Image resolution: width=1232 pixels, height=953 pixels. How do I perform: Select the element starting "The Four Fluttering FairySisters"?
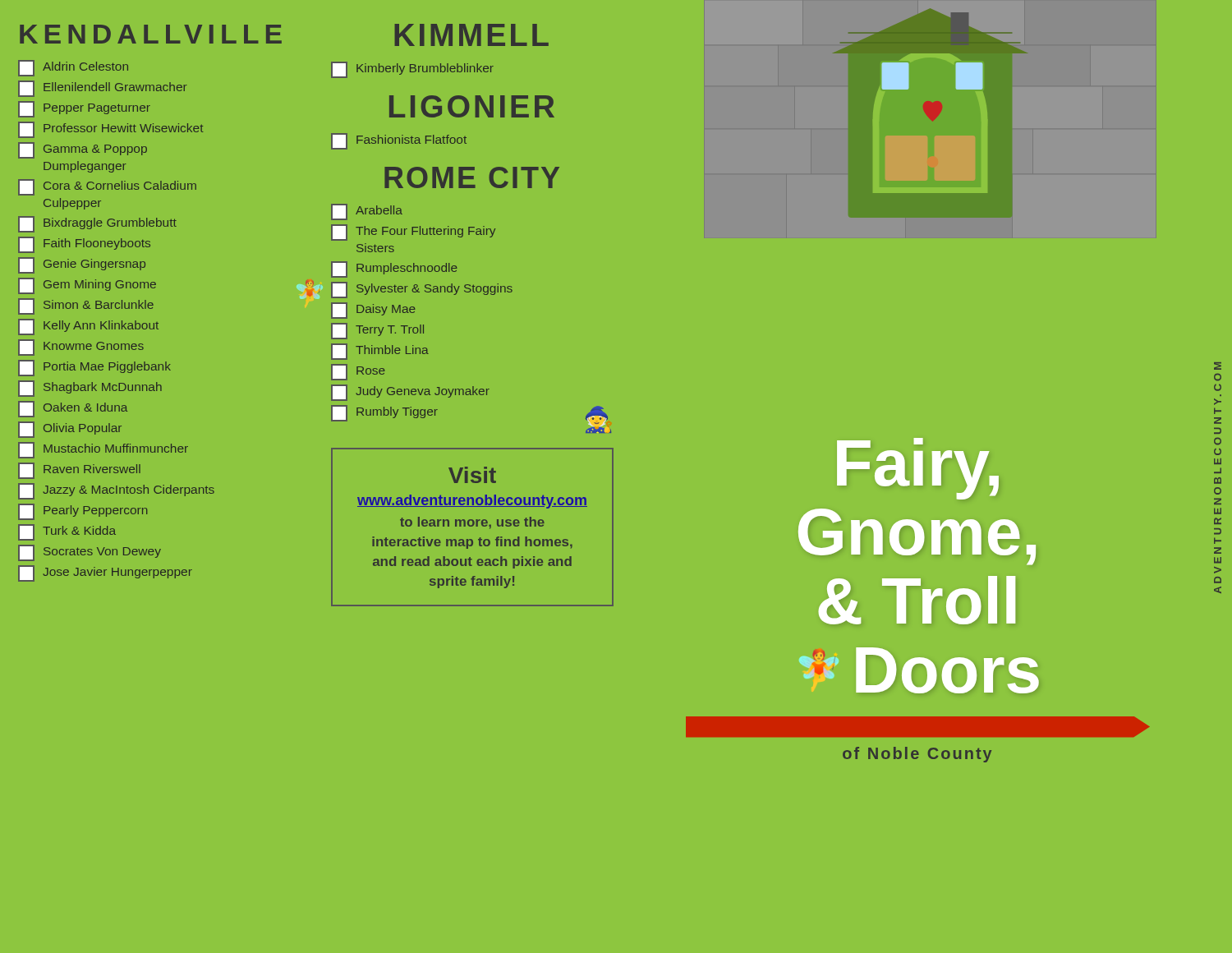[472, 240]
